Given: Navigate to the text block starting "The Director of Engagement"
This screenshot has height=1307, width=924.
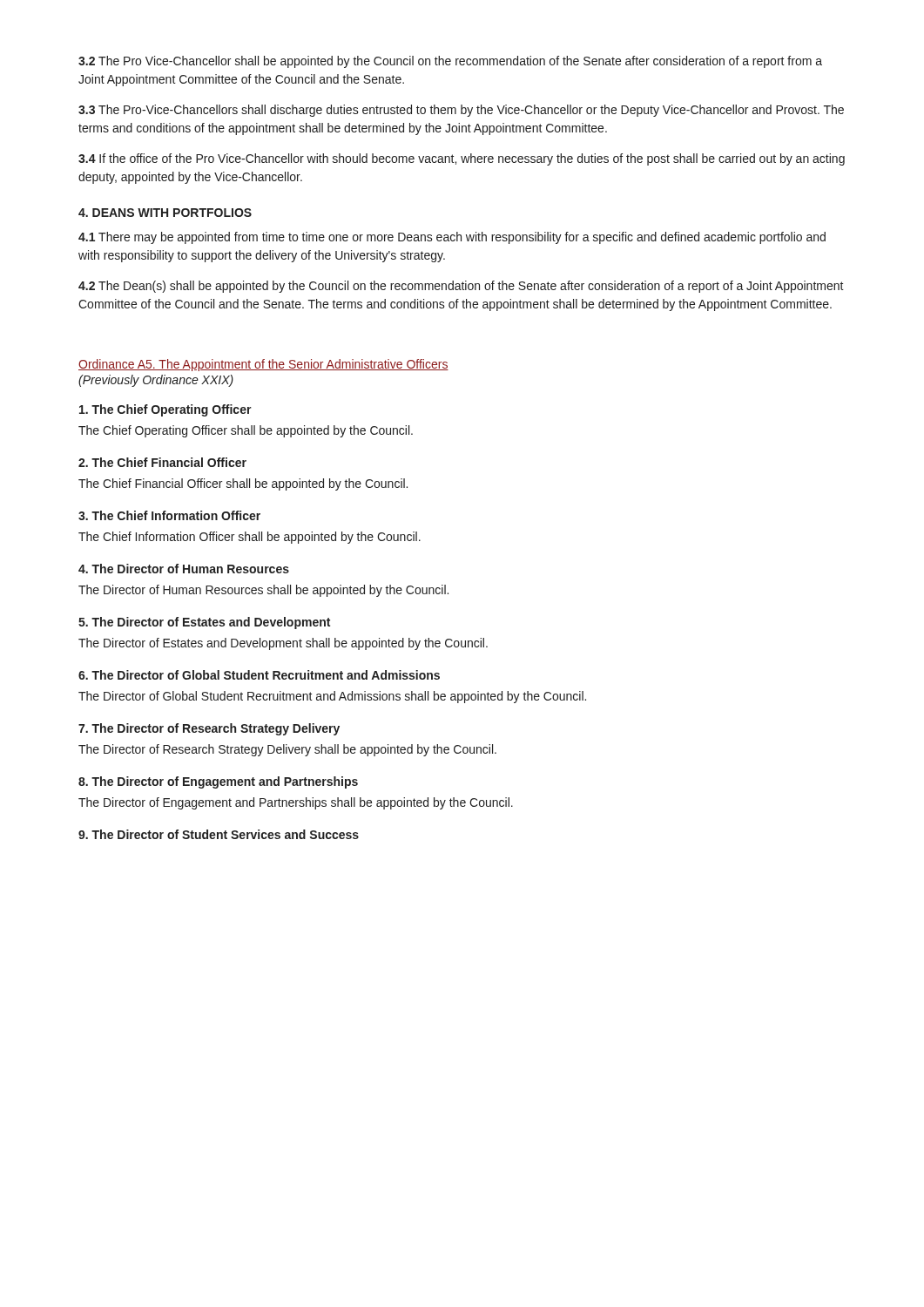Looking at the screenshot, I should 296,802.
